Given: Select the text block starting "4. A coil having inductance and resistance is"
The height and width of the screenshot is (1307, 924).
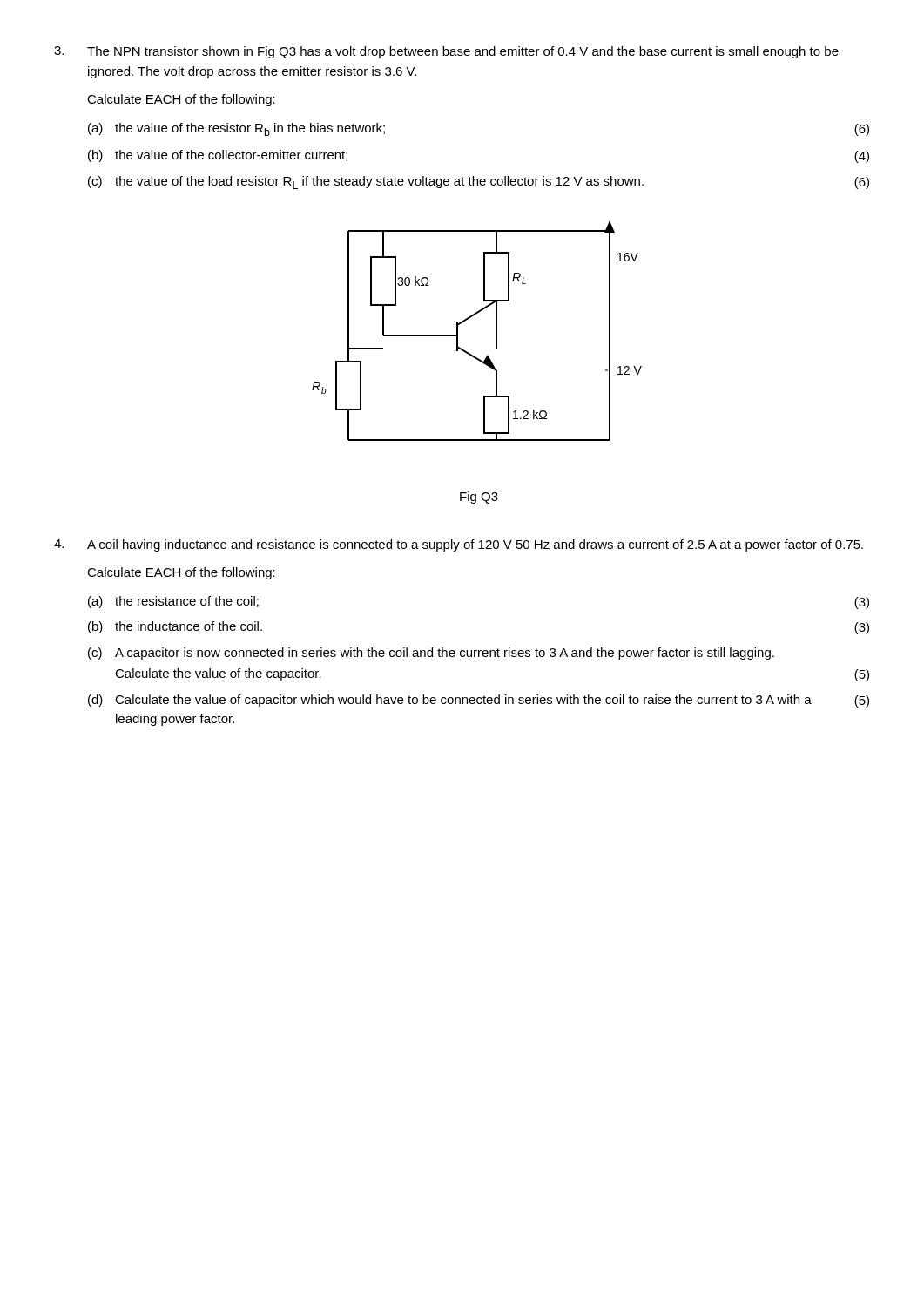Looking at the screenshot, I should pyautogui.click(x=459, y=545).
